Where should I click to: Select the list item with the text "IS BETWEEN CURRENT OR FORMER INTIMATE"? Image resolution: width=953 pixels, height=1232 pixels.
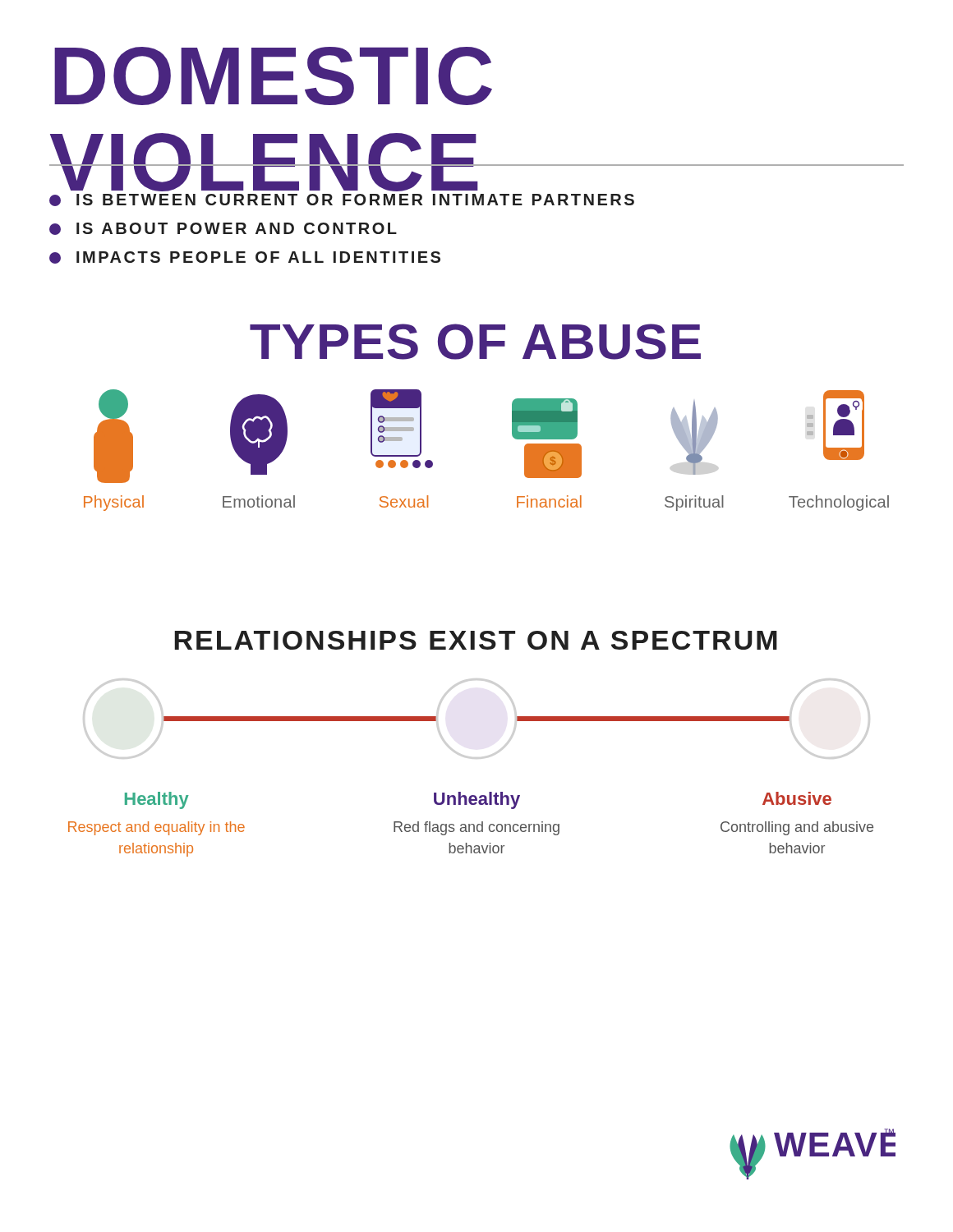coord(343,200)
